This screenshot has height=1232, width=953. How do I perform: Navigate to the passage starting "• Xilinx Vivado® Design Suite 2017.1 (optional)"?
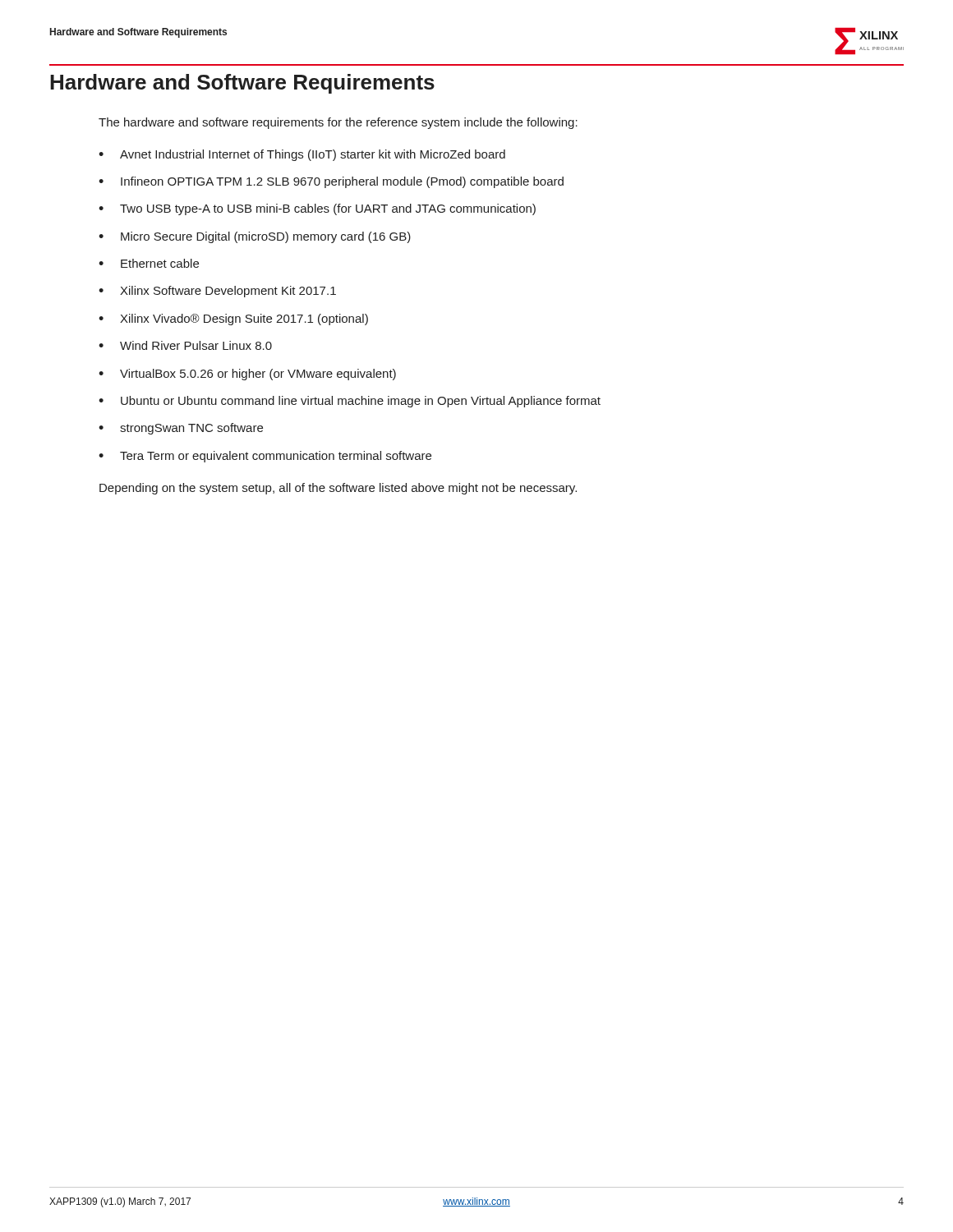coord(233,319)
